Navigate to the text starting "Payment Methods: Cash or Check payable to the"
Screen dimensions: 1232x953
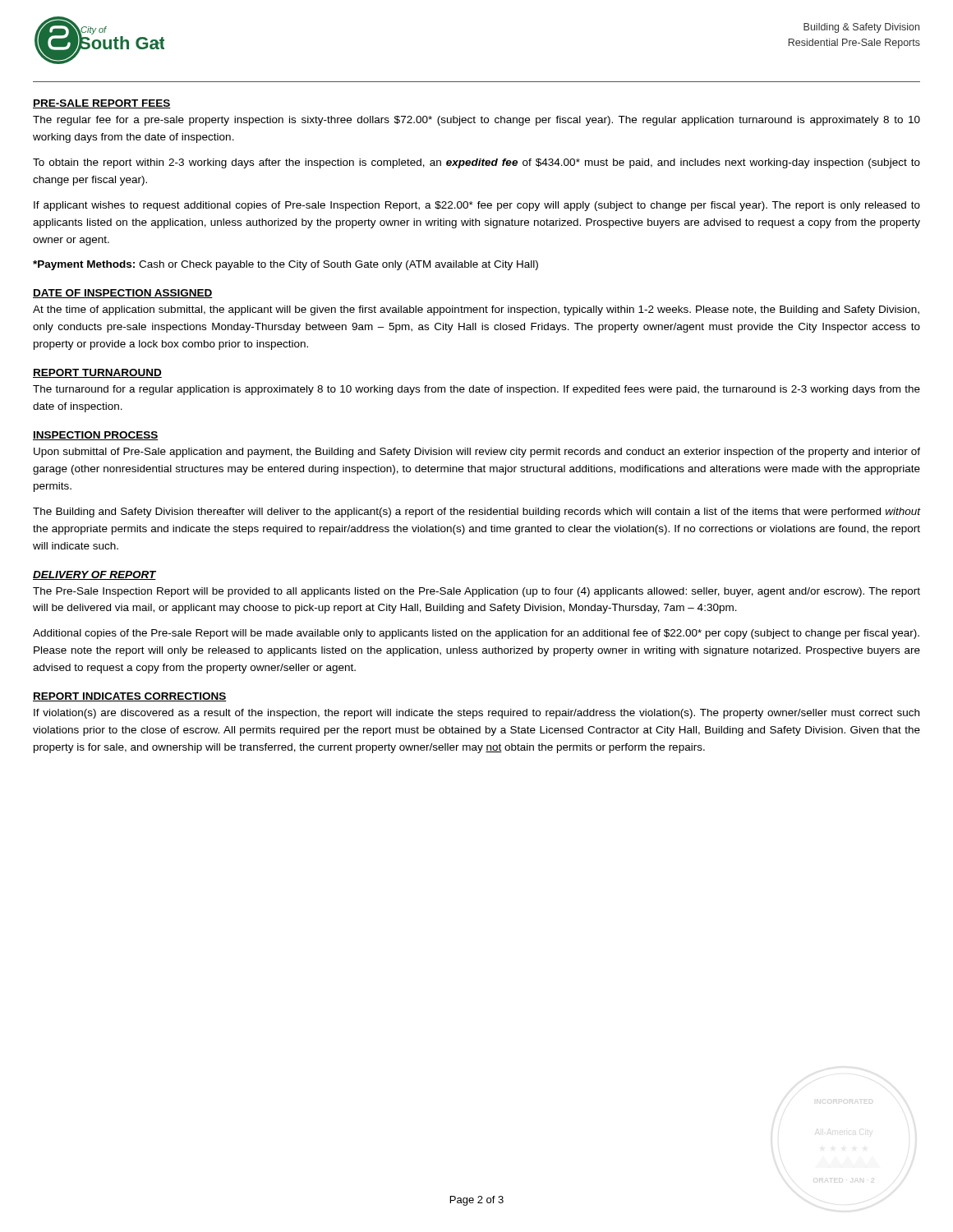(x=476, y=265)
